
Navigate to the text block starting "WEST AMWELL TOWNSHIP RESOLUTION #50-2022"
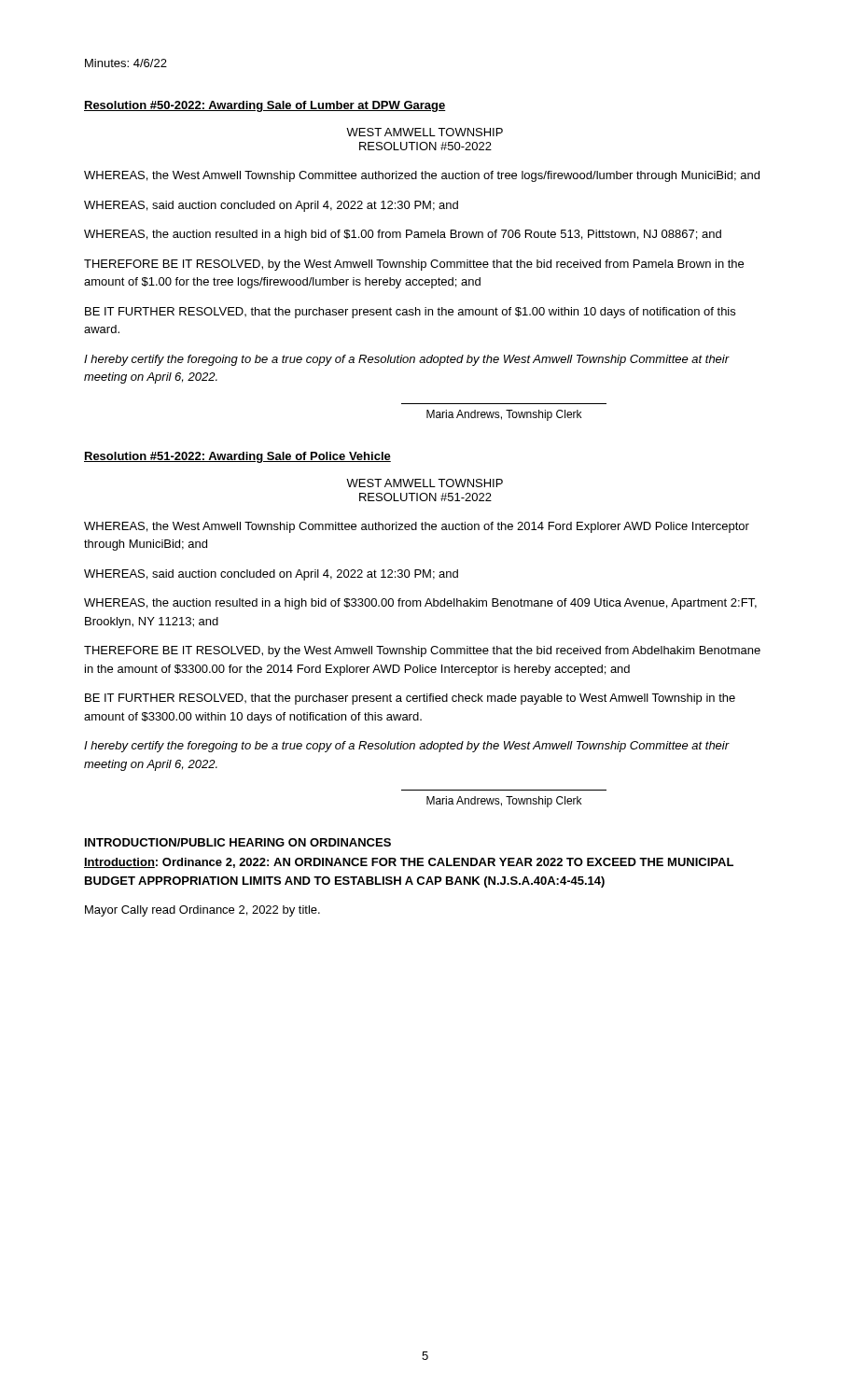click(x=425, y=139)
